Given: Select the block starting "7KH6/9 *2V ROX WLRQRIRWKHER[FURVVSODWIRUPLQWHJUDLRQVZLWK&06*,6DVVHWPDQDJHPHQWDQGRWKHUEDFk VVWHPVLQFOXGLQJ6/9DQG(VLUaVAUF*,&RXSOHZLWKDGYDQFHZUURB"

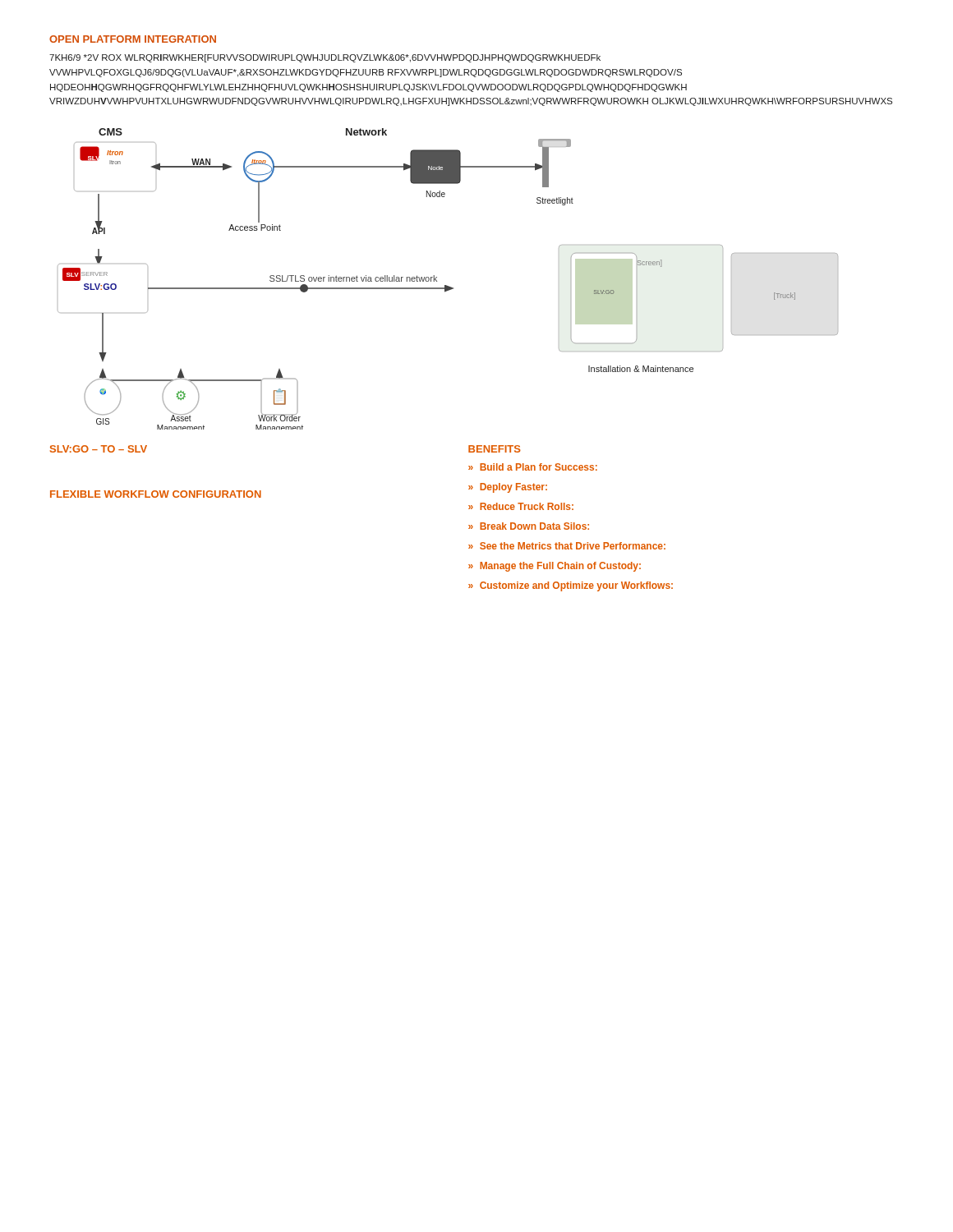Looking at the screenshot, I should click(x=471, y=79).
